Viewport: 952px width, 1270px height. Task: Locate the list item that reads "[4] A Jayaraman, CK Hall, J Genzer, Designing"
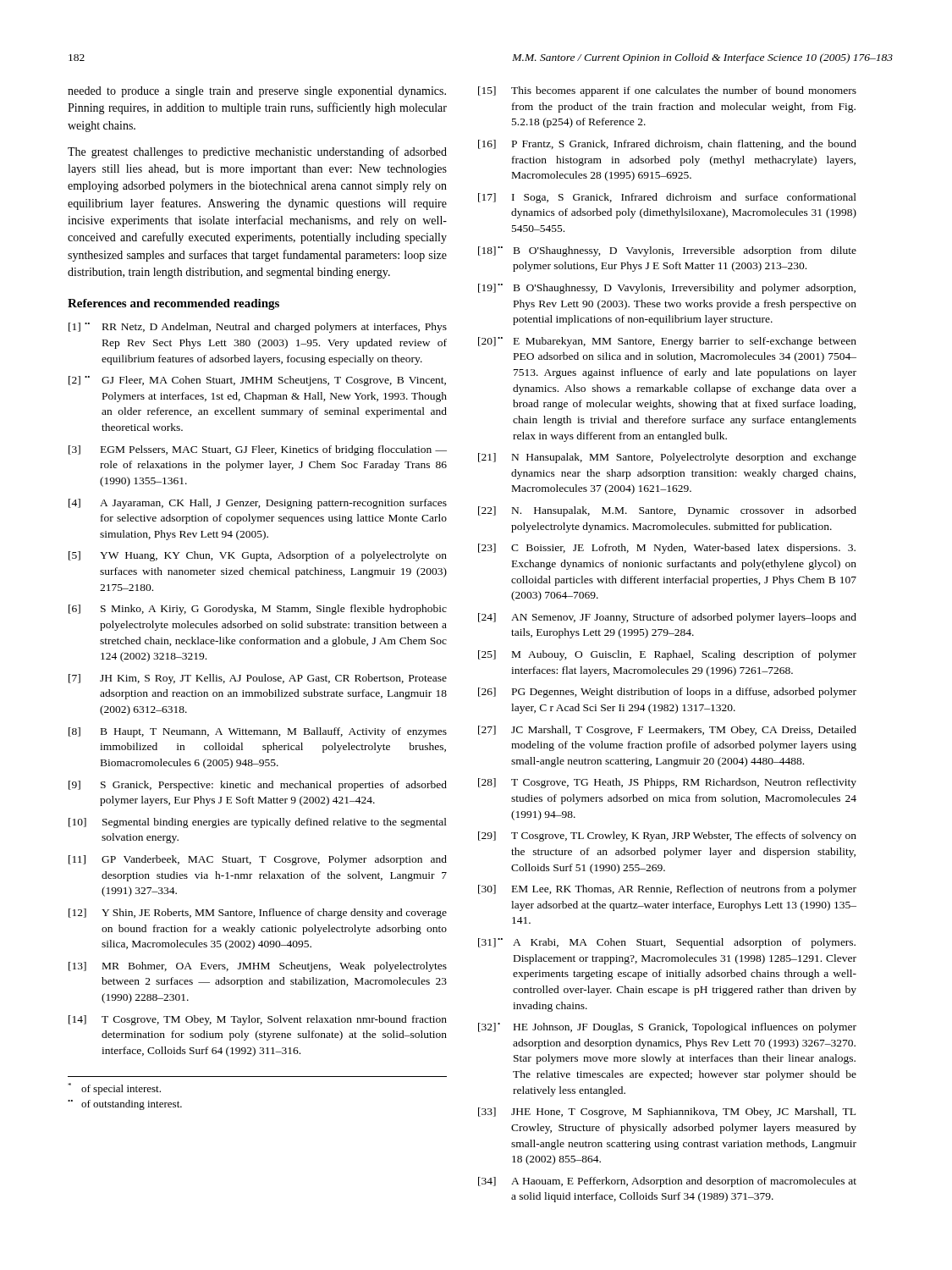257,519
